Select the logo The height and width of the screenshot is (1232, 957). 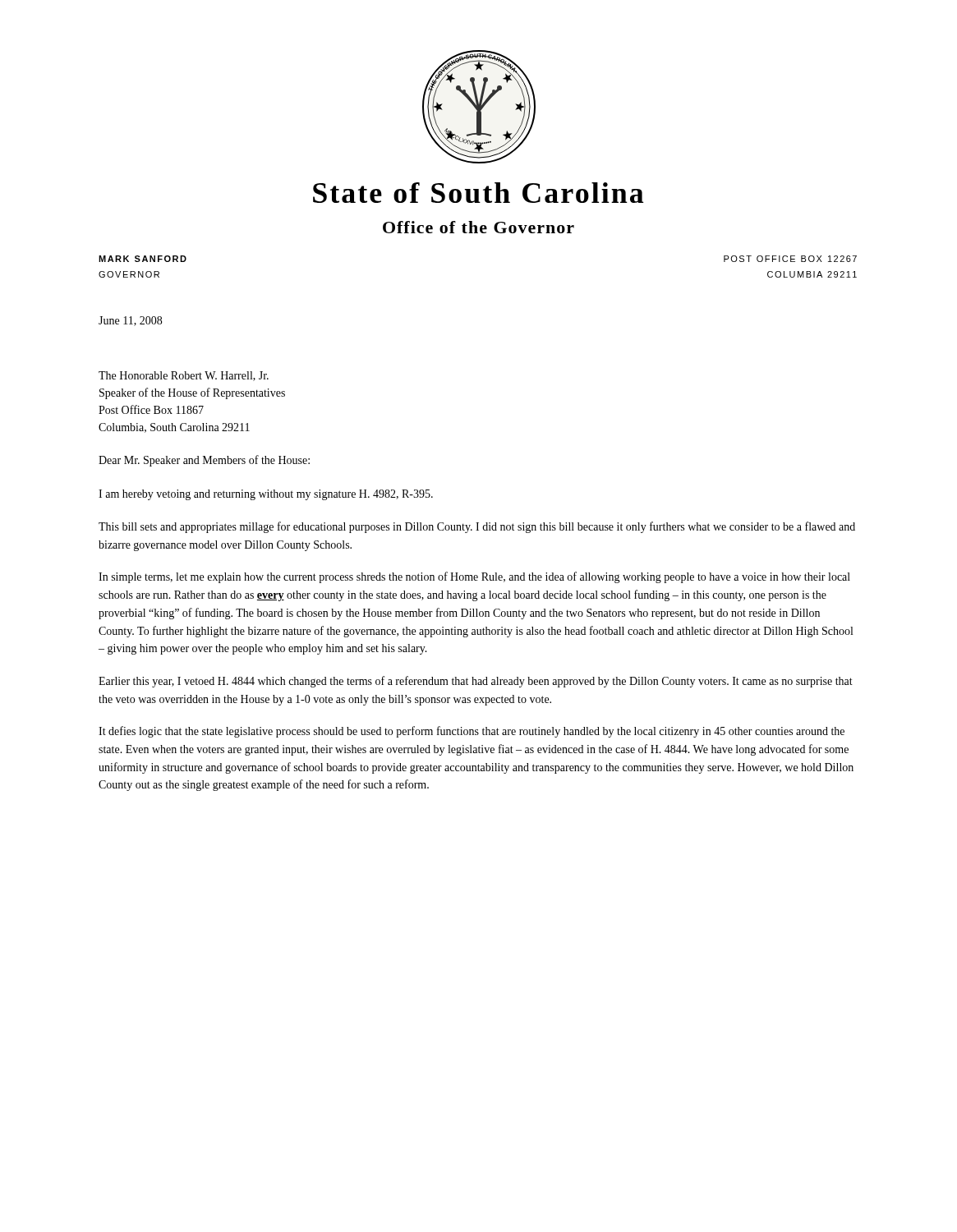(x=478, y=108)
